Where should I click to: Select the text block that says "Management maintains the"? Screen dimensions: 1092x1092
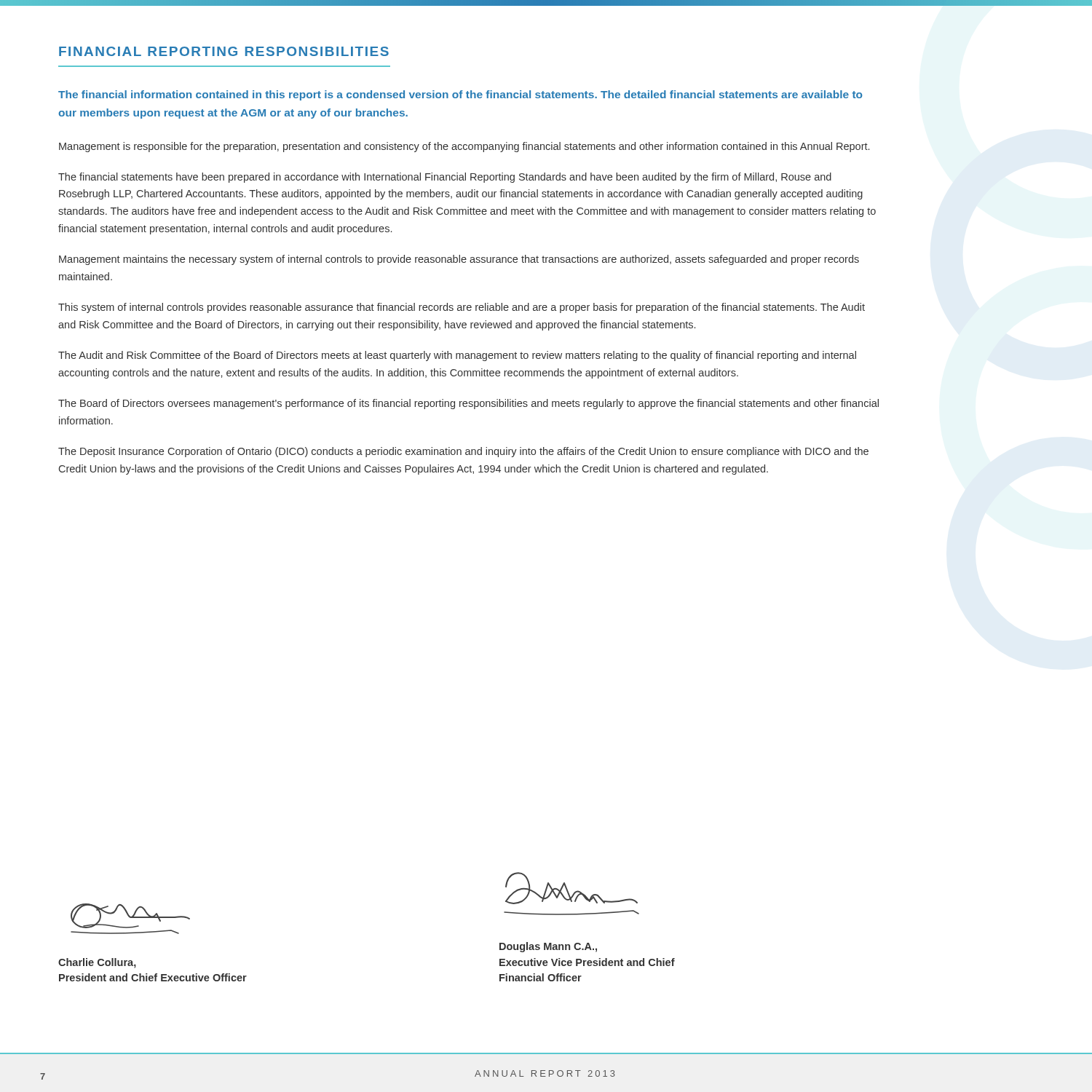[x=459, y=268]
